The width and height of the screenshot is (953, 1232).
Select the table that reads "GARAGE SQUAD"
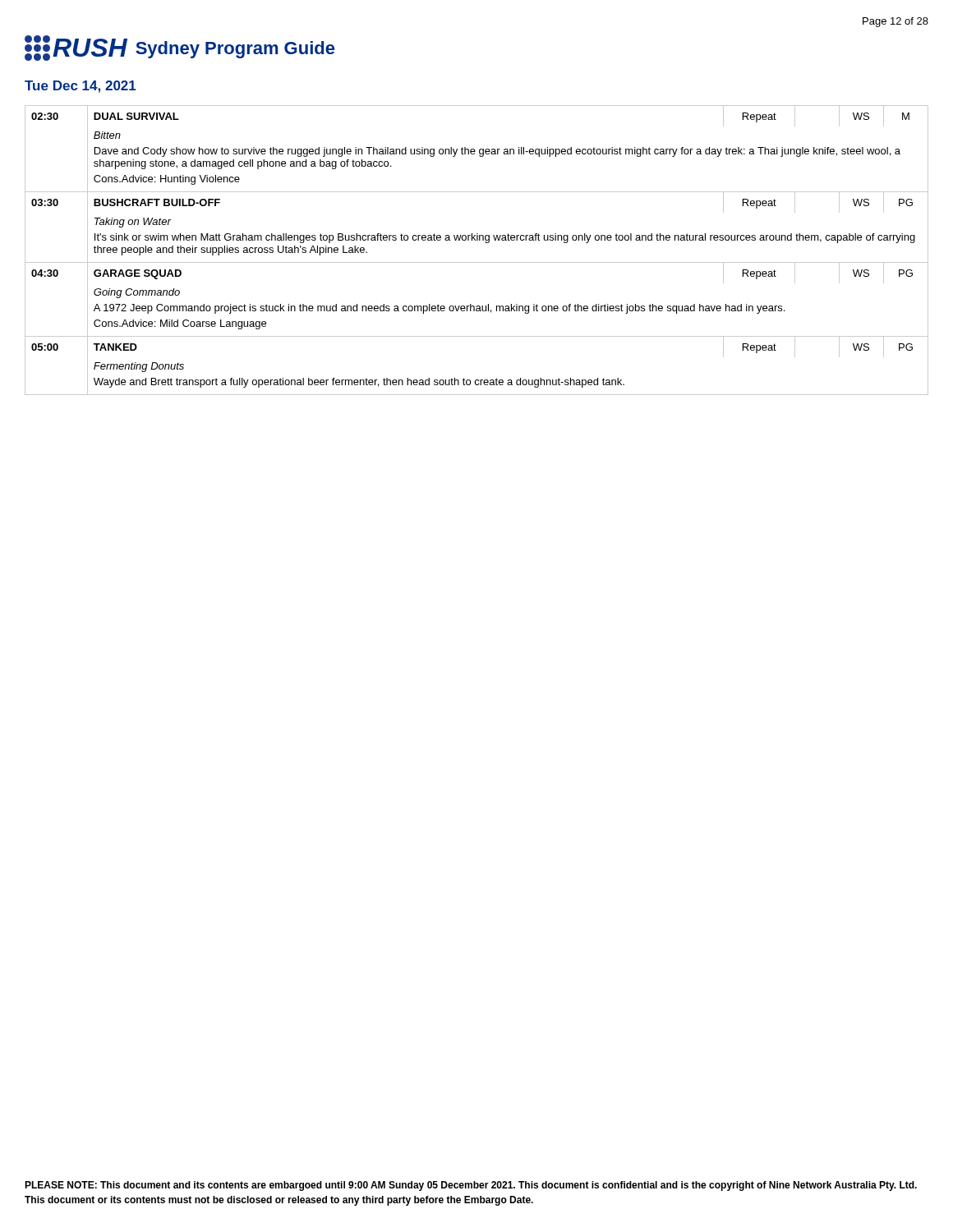[x=476, y=250]
